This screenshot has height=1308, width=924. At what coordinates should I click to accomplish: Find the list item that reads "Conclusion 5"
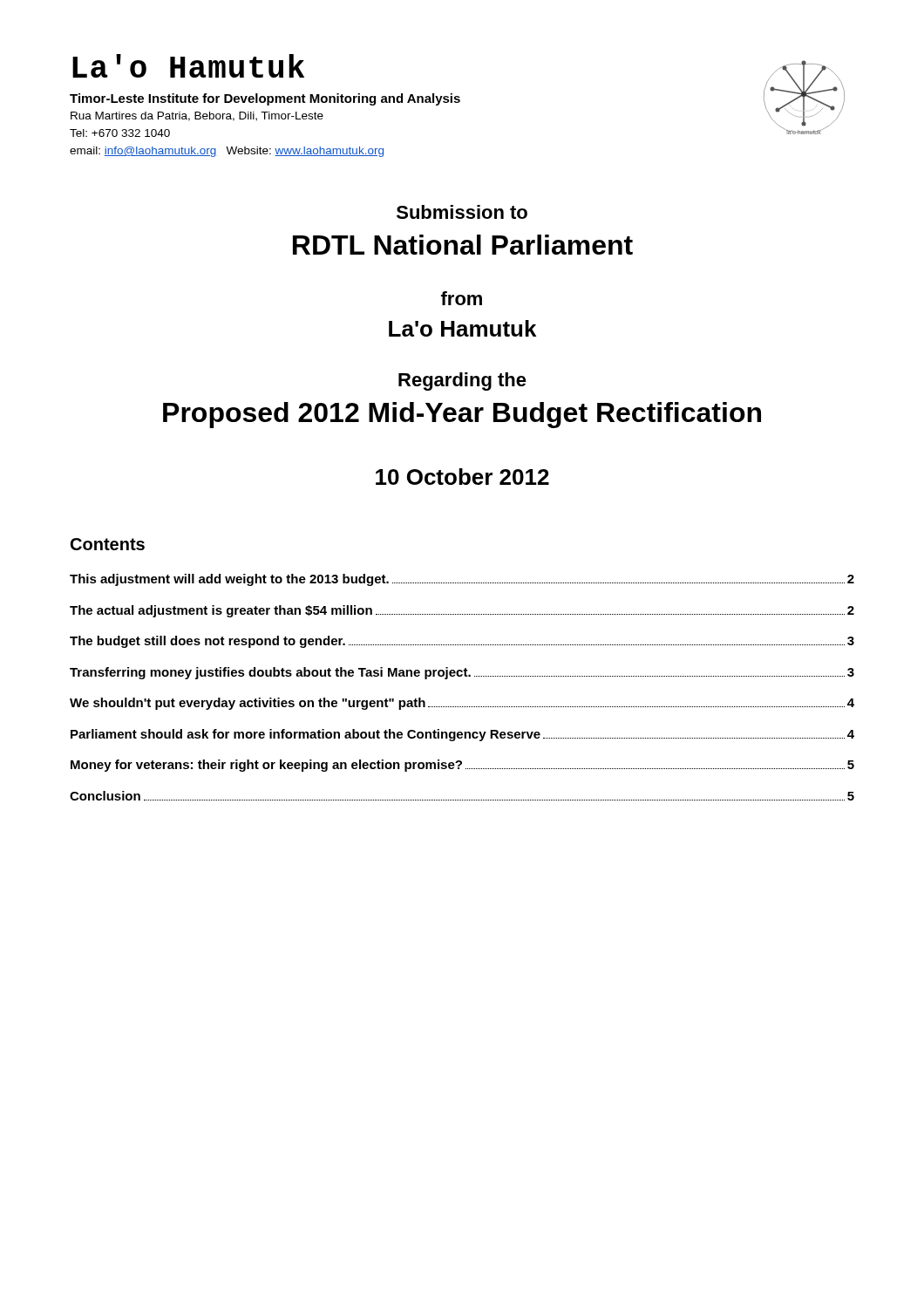coord(462,796)
